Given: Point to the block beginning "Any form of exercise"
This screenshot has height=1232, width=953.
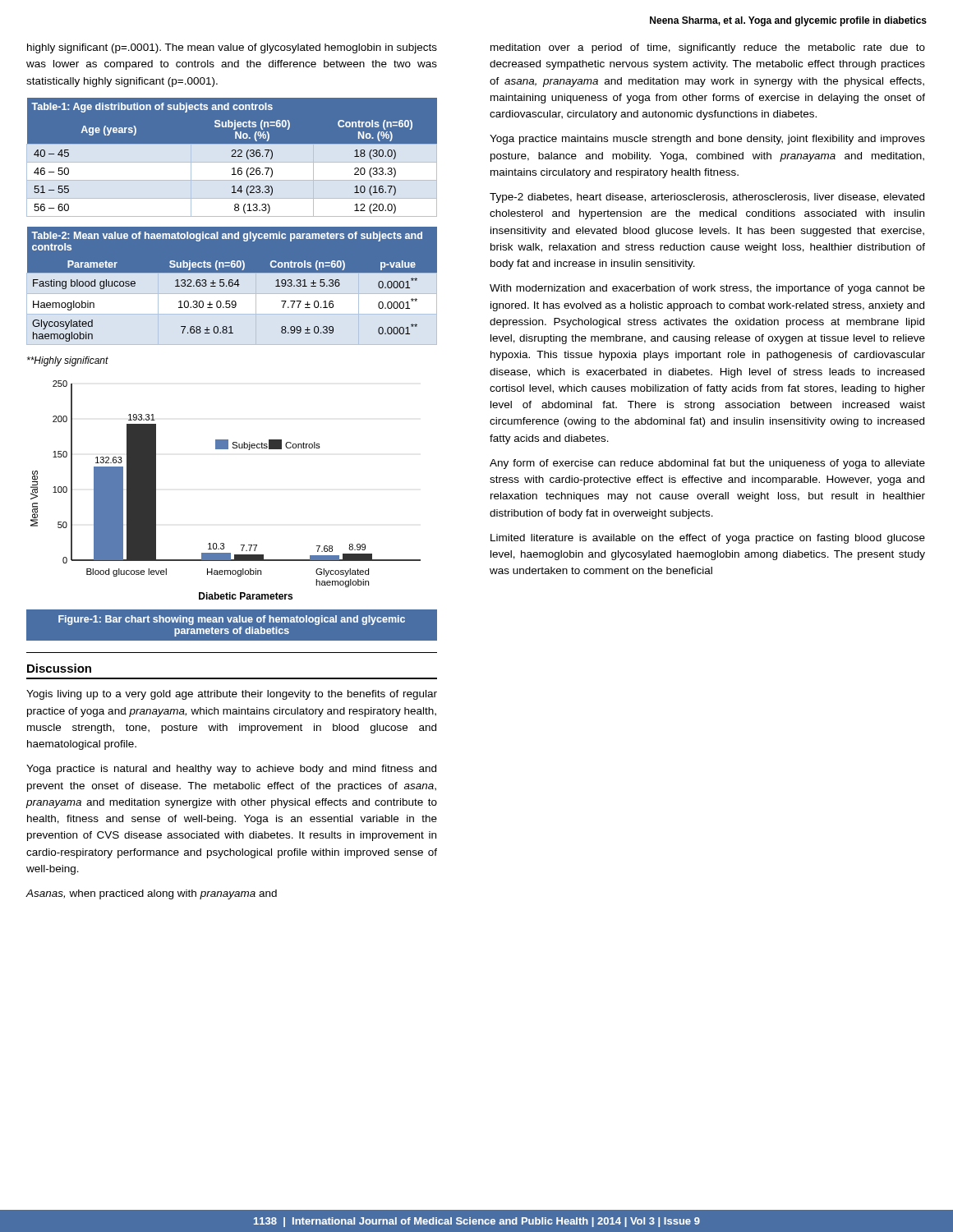Looking at the screenshot, I should tap(707, 488).
